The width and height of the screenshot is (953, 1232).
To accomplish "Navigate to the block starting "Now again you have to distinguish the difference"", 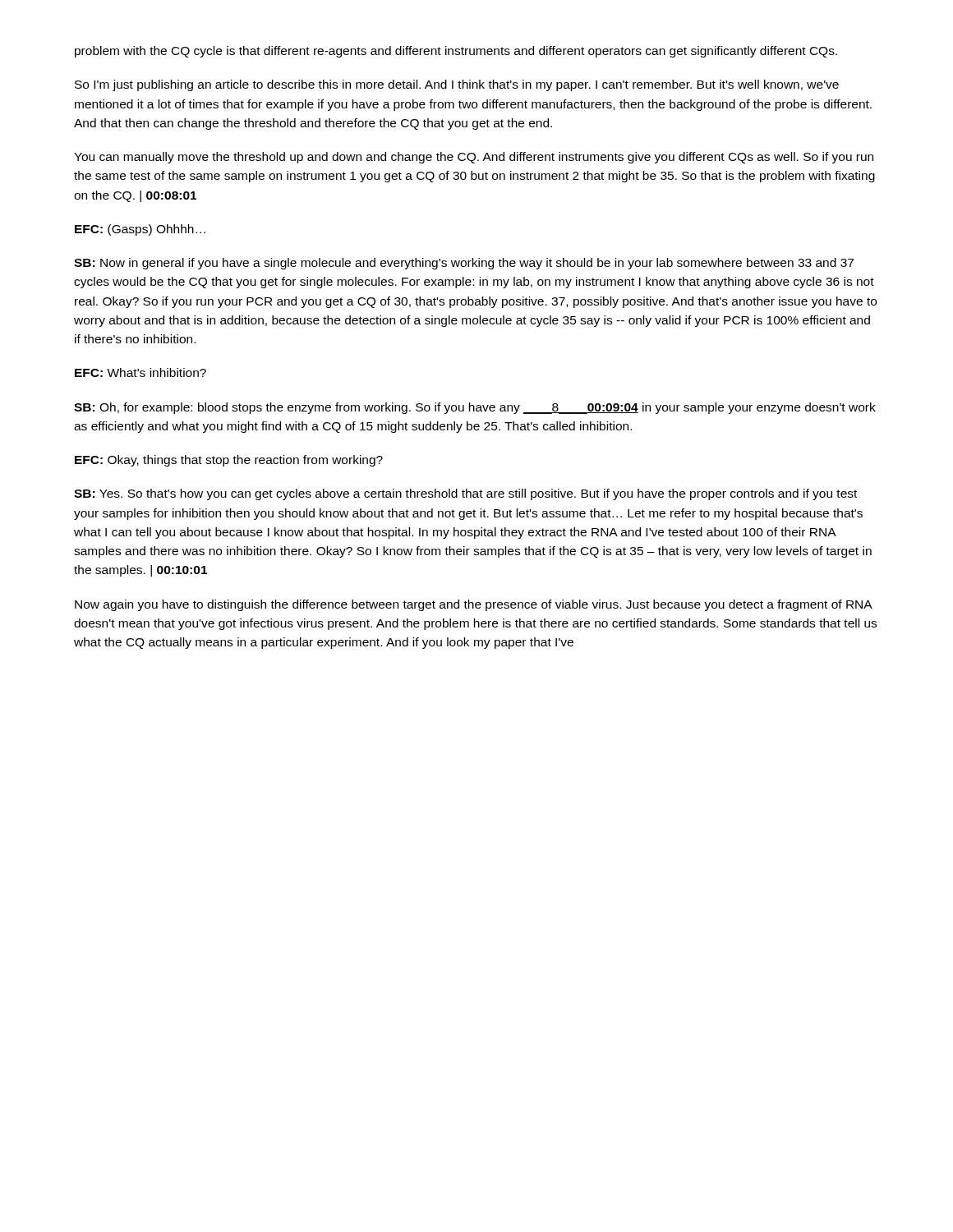I will click(476, 623).
